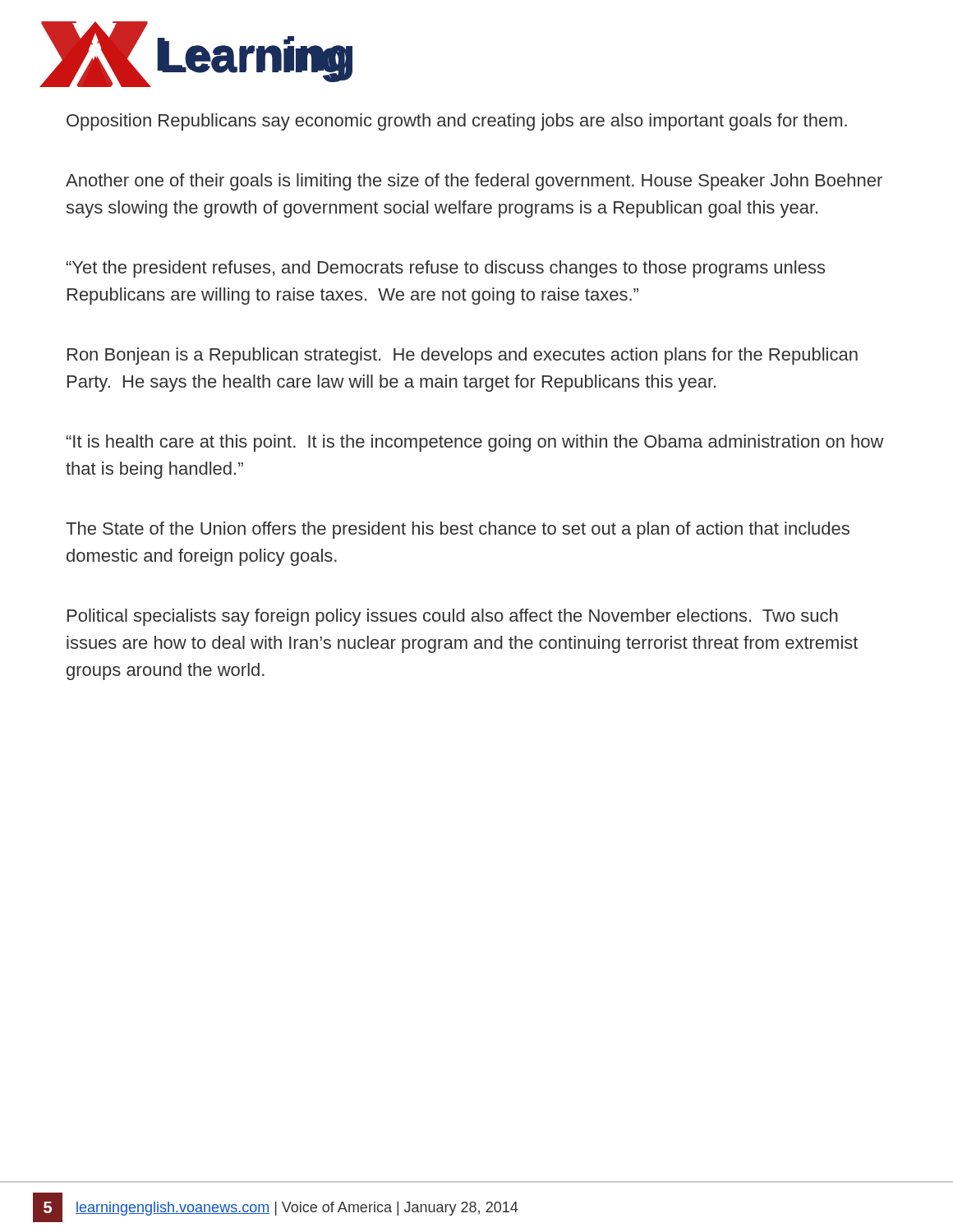This screenshot has width=953, height=1232.
Task: Locate the block of text that opens with "“It is health care at this point. It"
Action: 475,455
